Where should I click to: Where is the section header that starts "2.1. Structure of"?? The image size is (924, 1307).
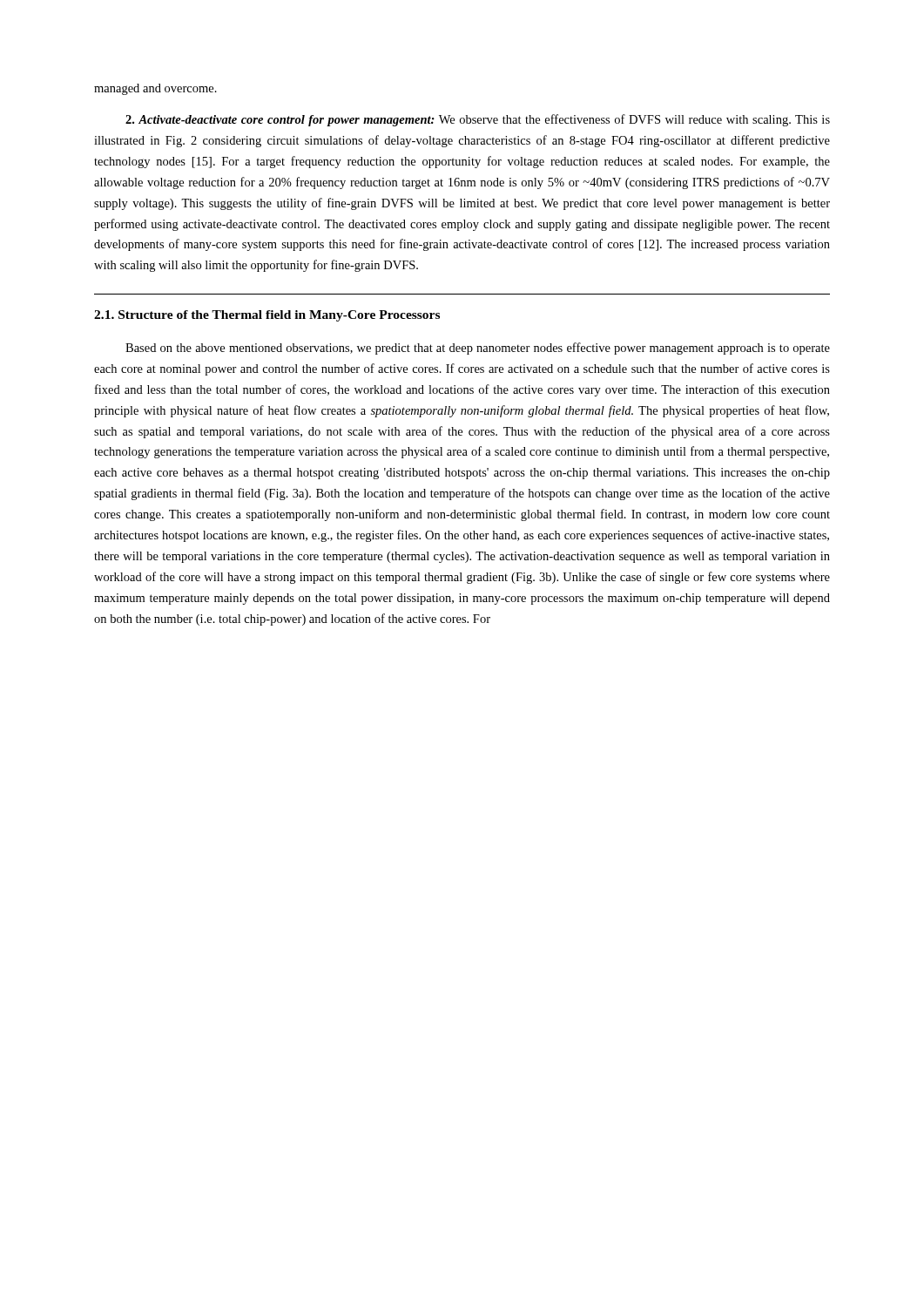coord(267,314)
